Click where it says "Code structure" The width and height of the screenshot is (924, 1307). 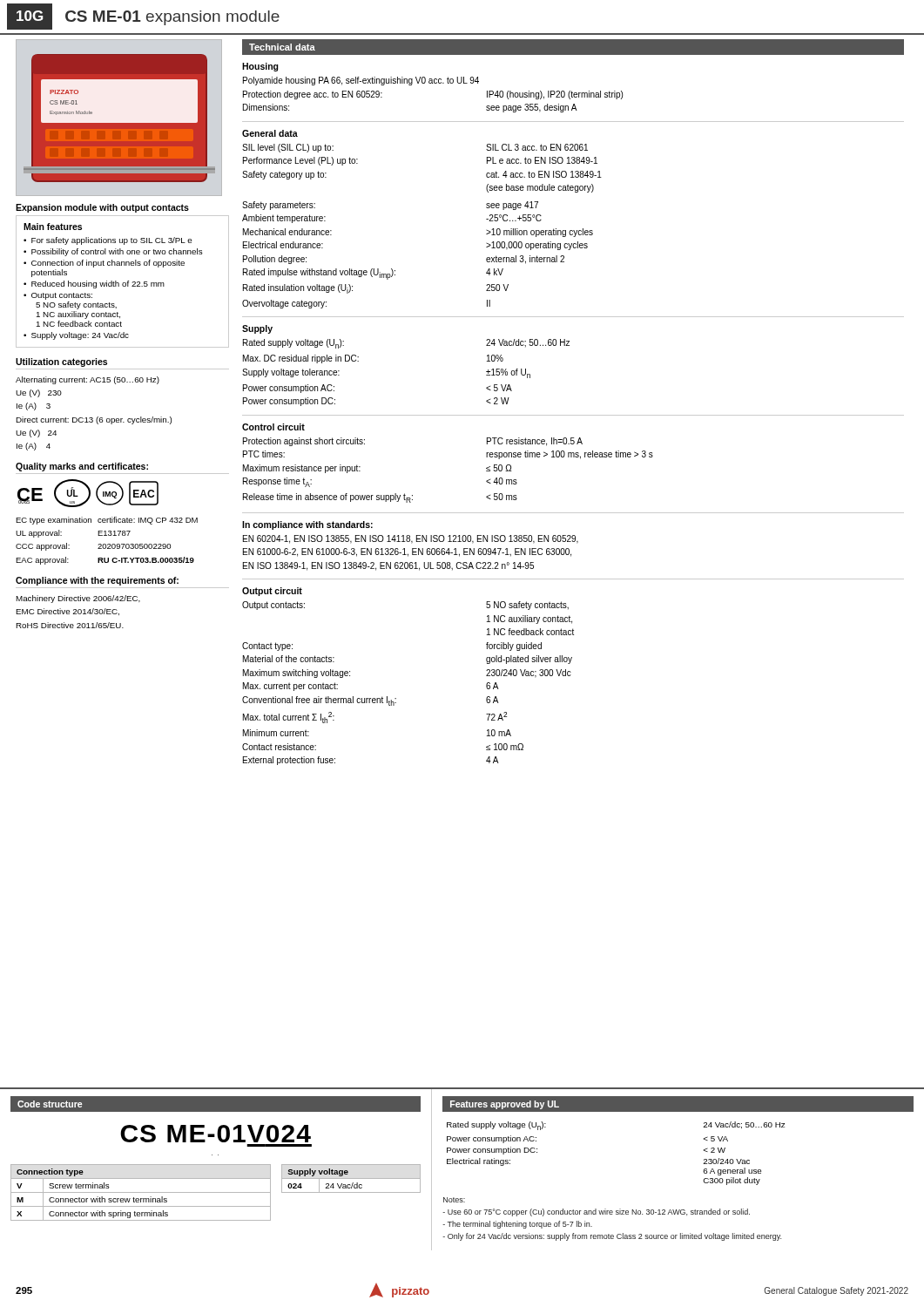(50, 1104)
